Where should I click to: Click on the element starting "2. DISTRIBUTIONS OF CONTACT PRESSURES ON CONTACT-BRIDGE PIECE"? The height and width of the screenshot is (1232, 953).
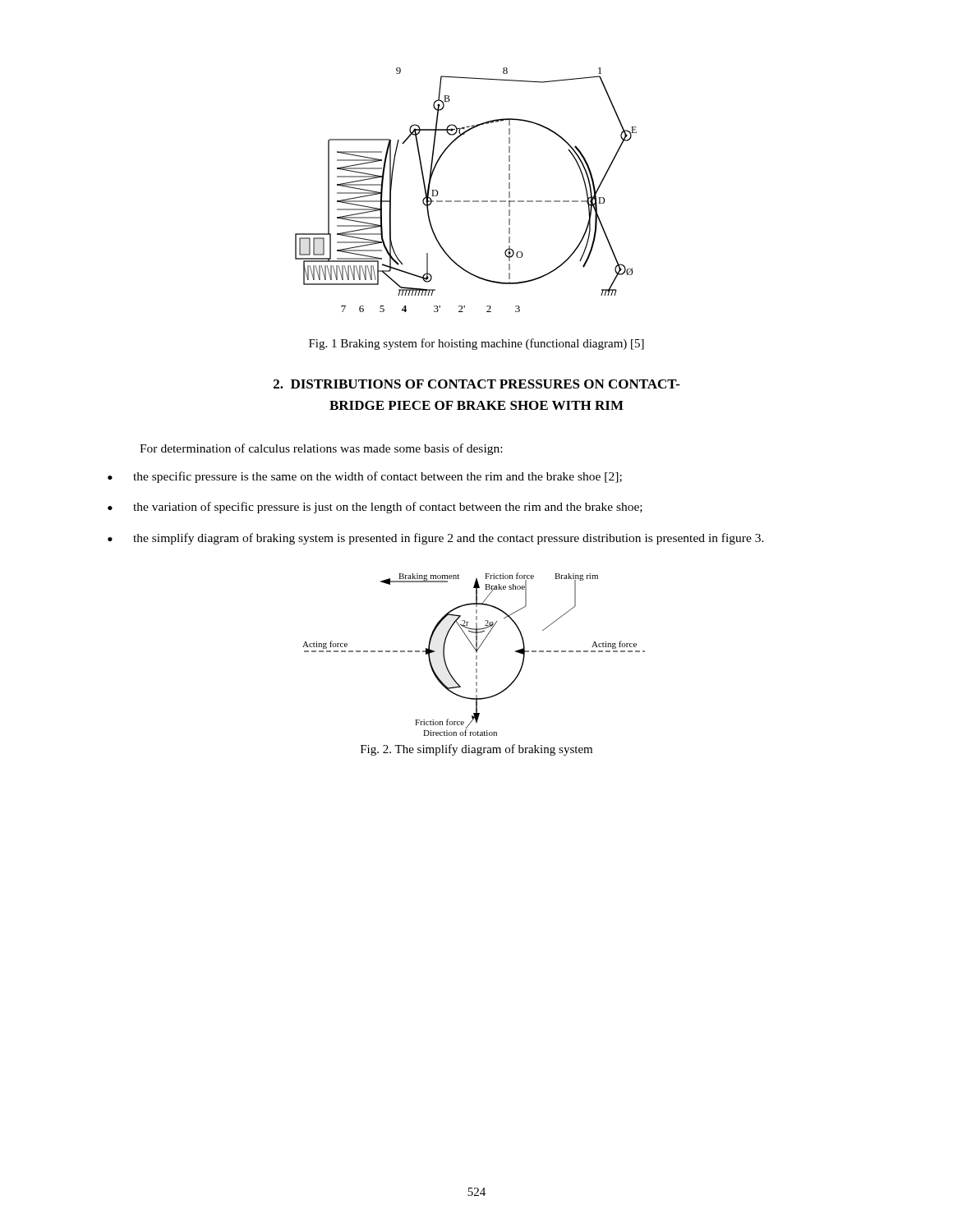pos(476,394)
